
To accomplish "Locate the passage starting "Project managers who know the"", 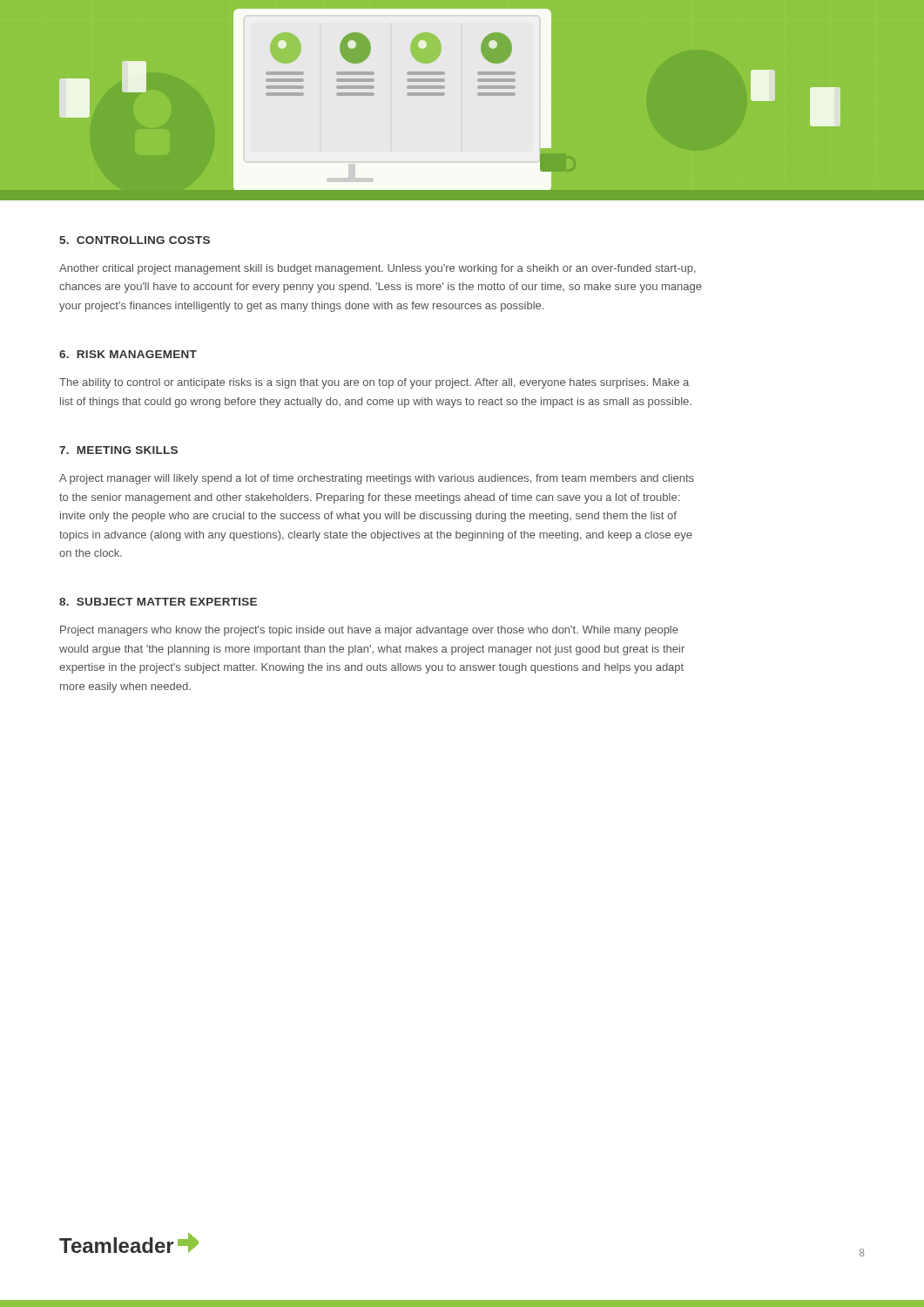I will click(x=372, y=658).
